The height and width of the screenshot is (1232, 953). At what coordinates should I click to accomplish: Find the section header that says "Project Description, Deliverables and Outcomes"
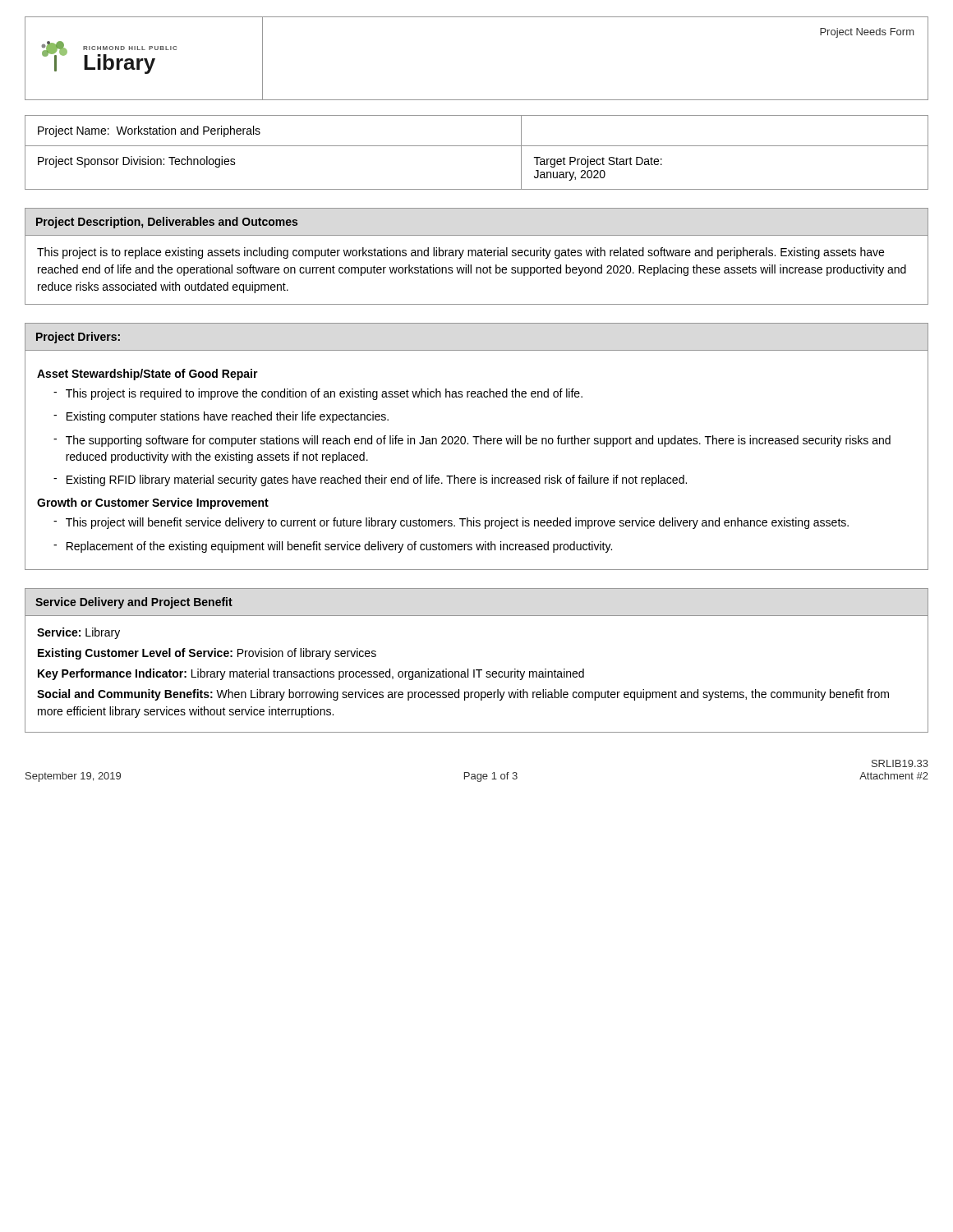[x=167, y=222]
